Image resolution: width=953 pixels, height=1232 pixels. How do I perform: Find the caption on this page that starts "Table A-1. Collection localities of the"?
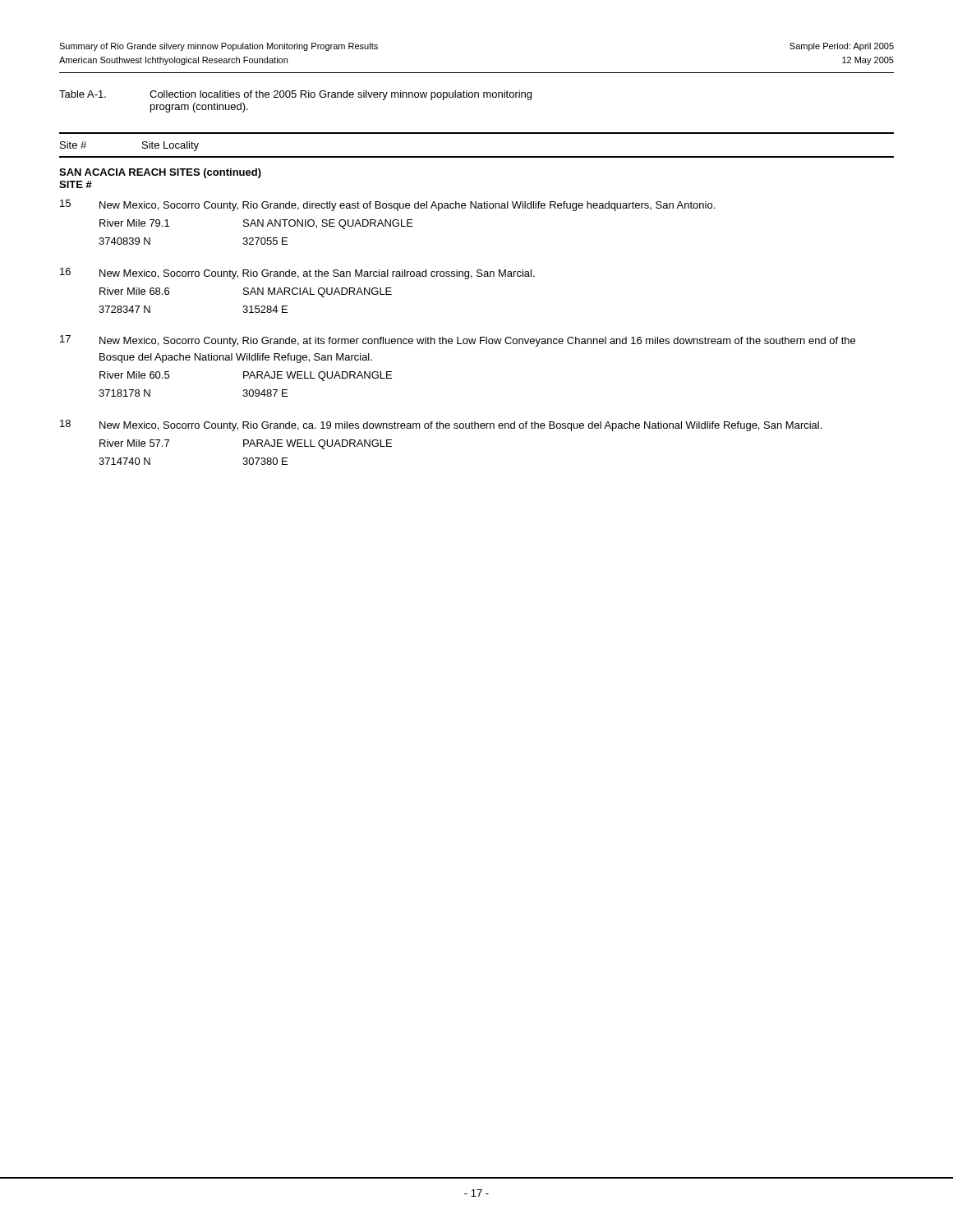tap(476, 100)
